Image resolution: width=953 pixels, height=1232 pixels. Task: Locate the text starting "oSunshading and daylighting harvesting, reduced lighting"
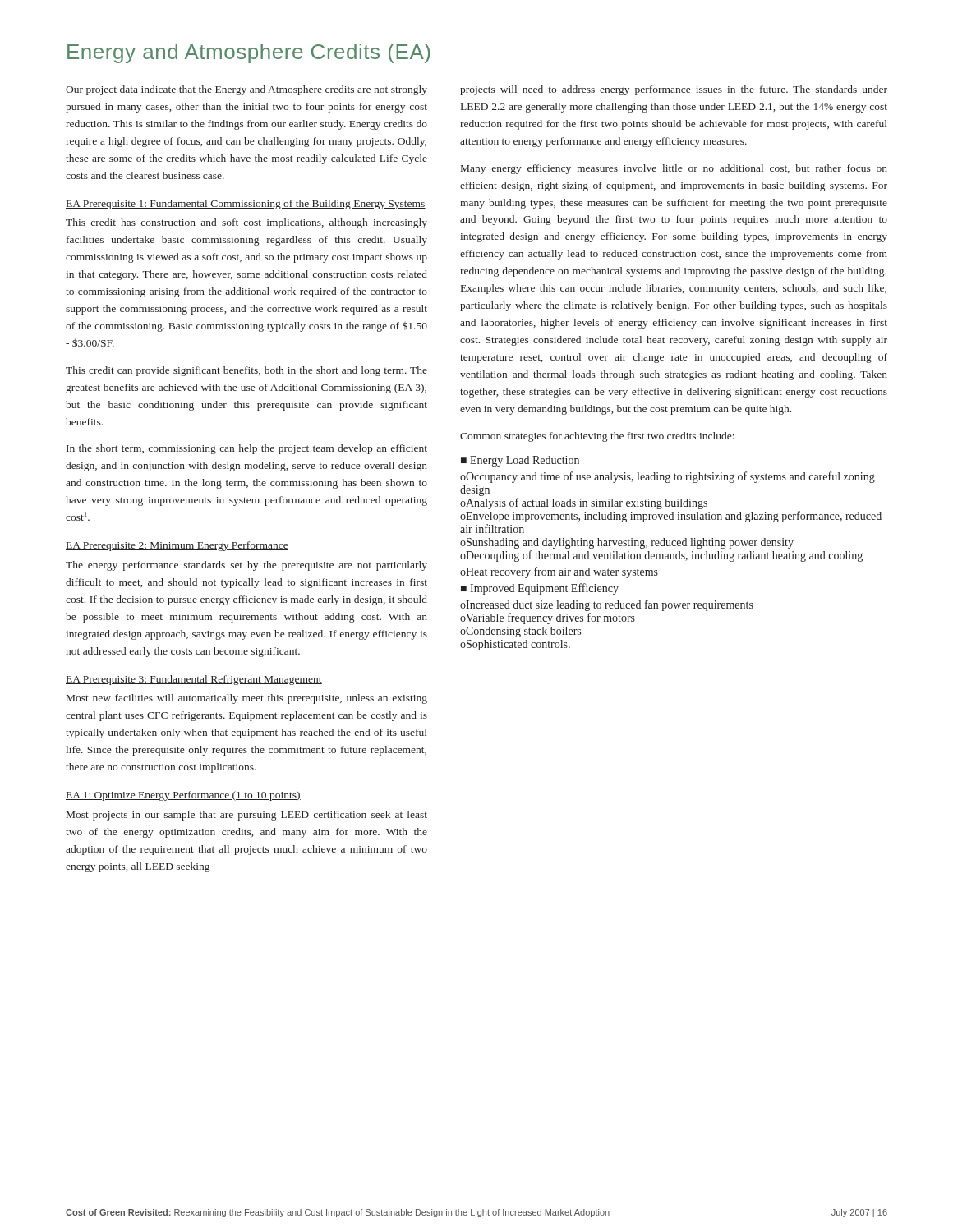(674, 543)
